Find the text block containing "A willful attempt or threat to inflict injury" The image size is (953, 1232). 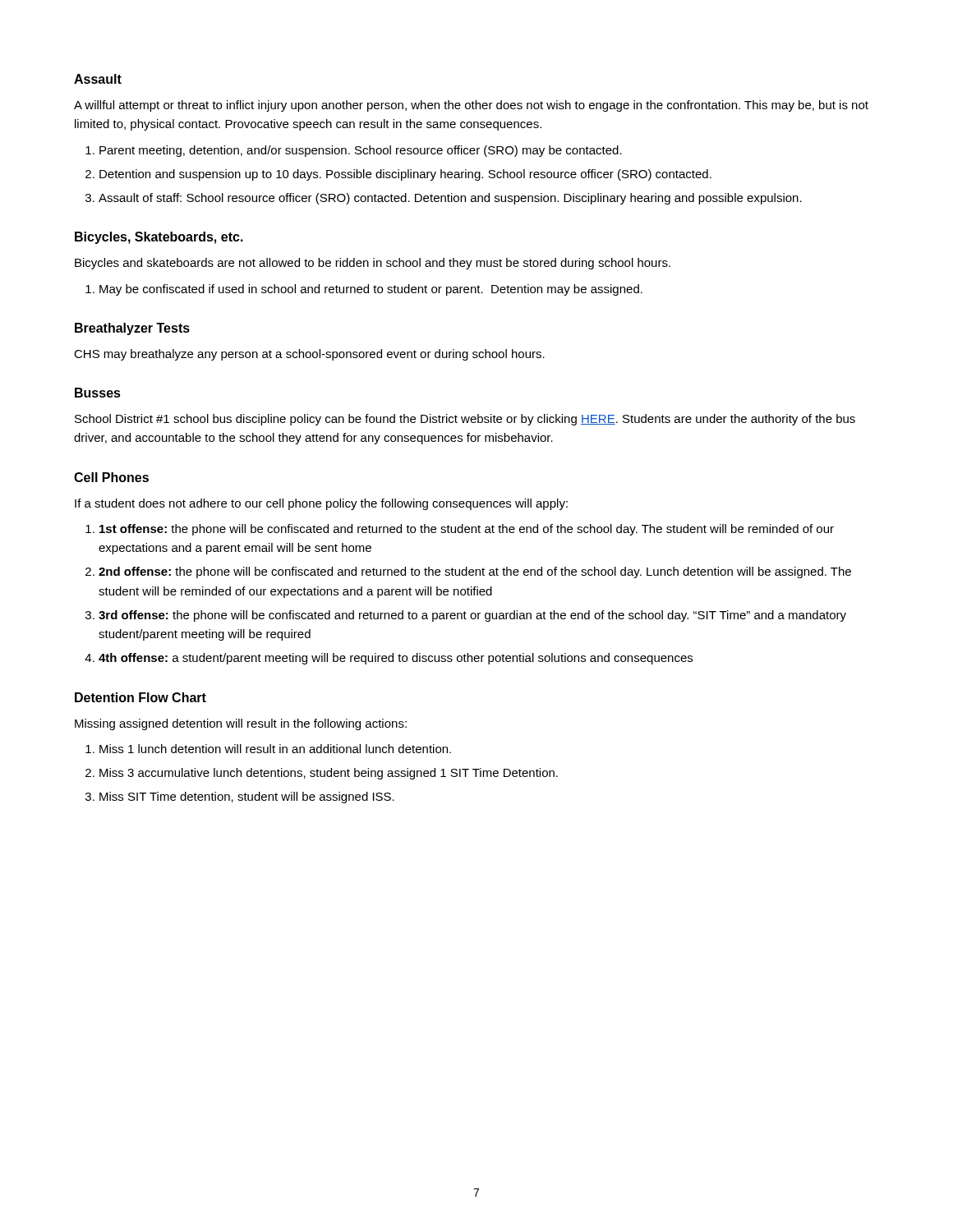pos(471,114)
